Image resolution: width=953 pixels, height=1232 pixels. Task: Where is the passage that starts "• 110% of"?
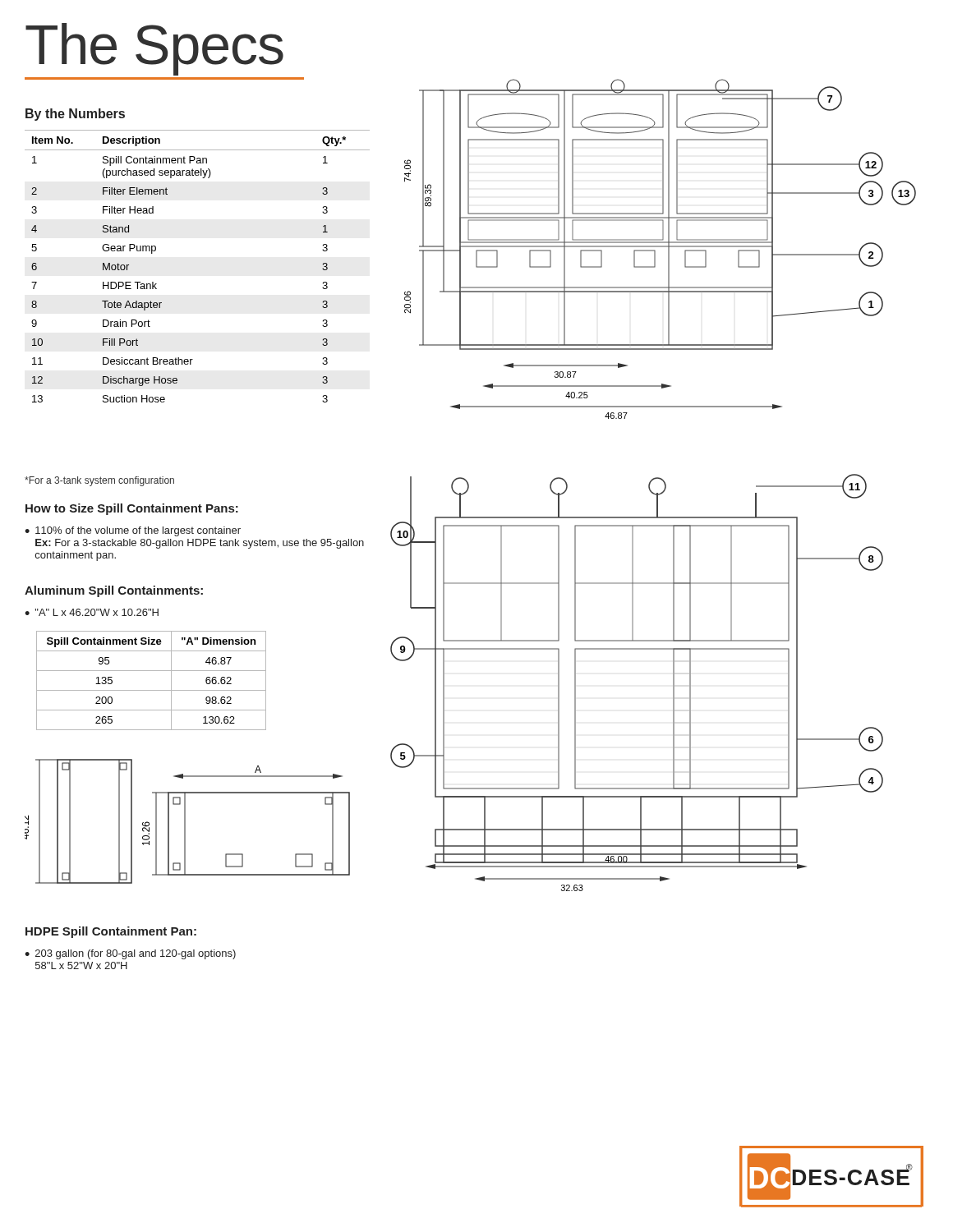click(199, 542)
